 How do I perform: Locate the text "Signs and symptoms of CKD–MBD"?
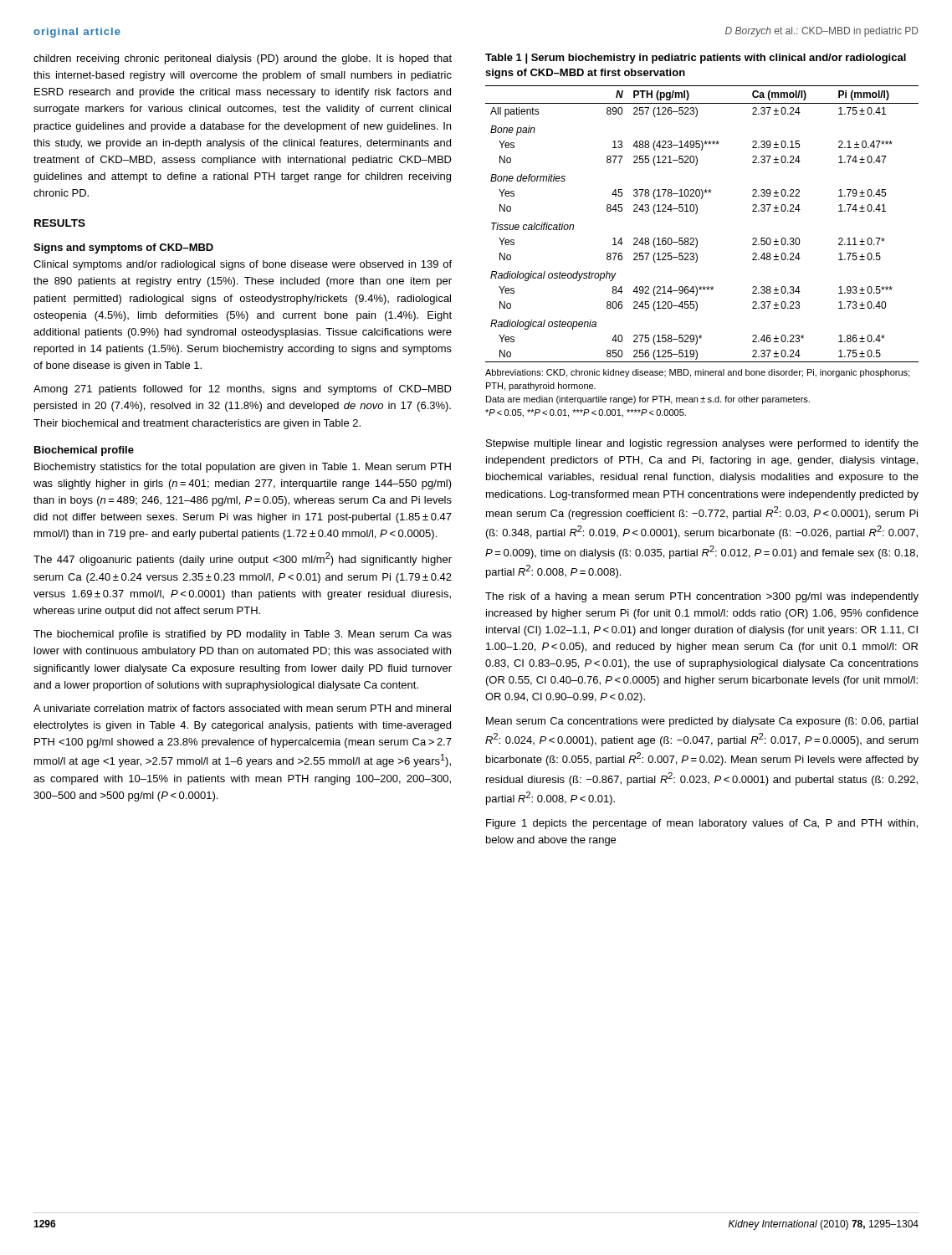[123, 247]
